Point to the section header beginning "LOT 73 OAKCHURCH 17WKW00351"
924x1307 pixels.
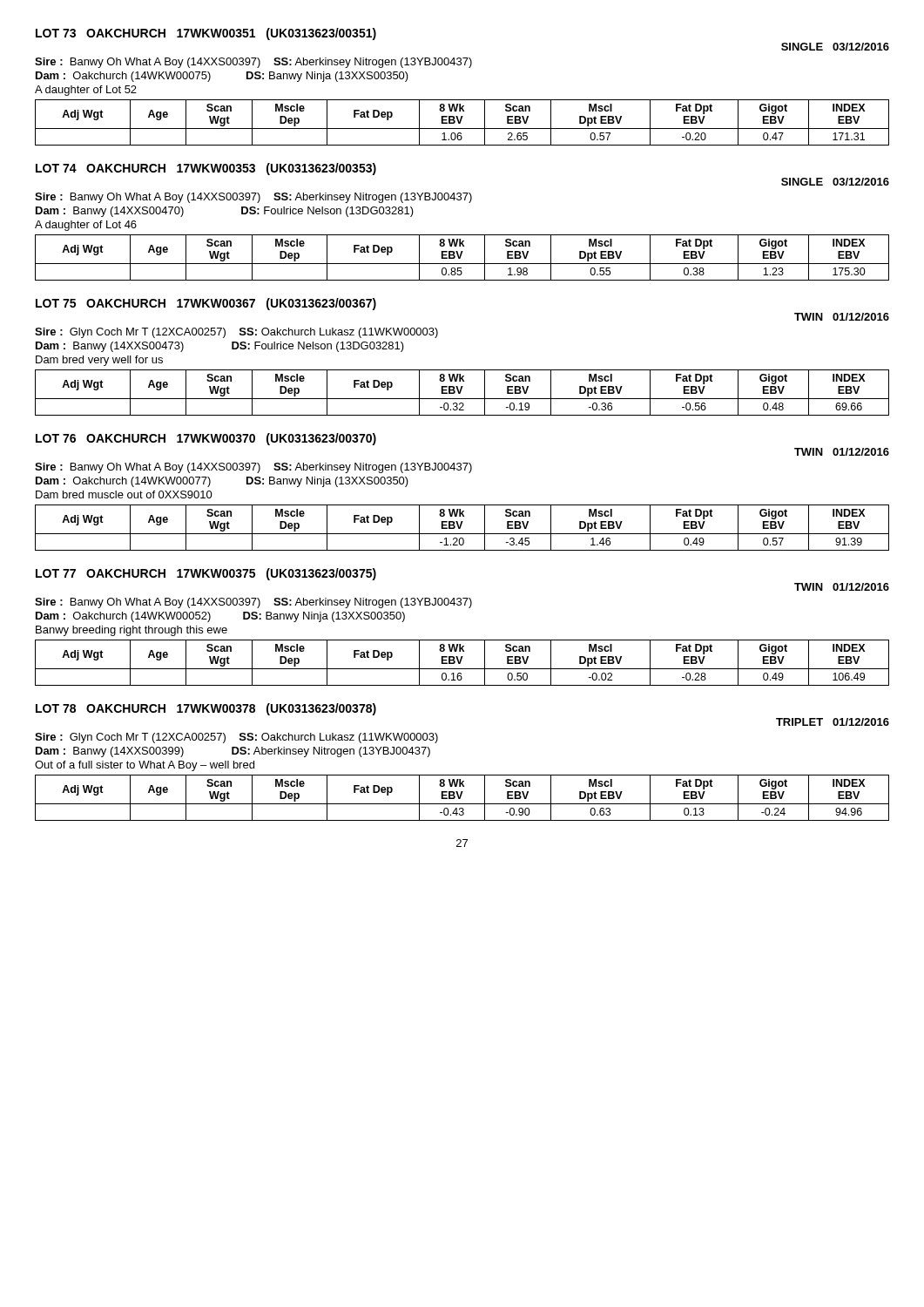[206, 33]
